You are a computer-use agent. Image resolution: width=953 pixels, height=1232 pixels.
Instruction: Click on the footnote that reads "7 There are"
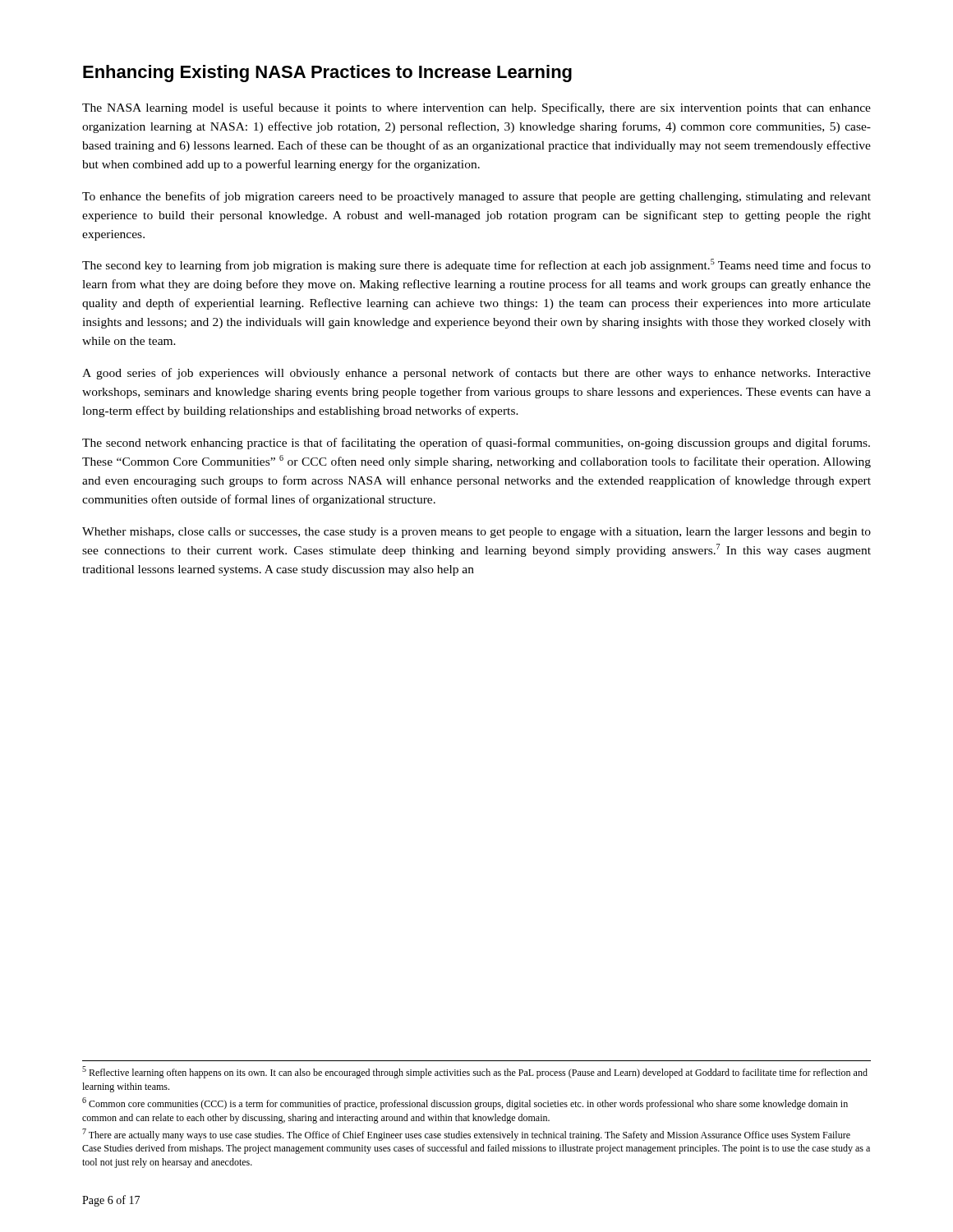[x=476, y=1149]
